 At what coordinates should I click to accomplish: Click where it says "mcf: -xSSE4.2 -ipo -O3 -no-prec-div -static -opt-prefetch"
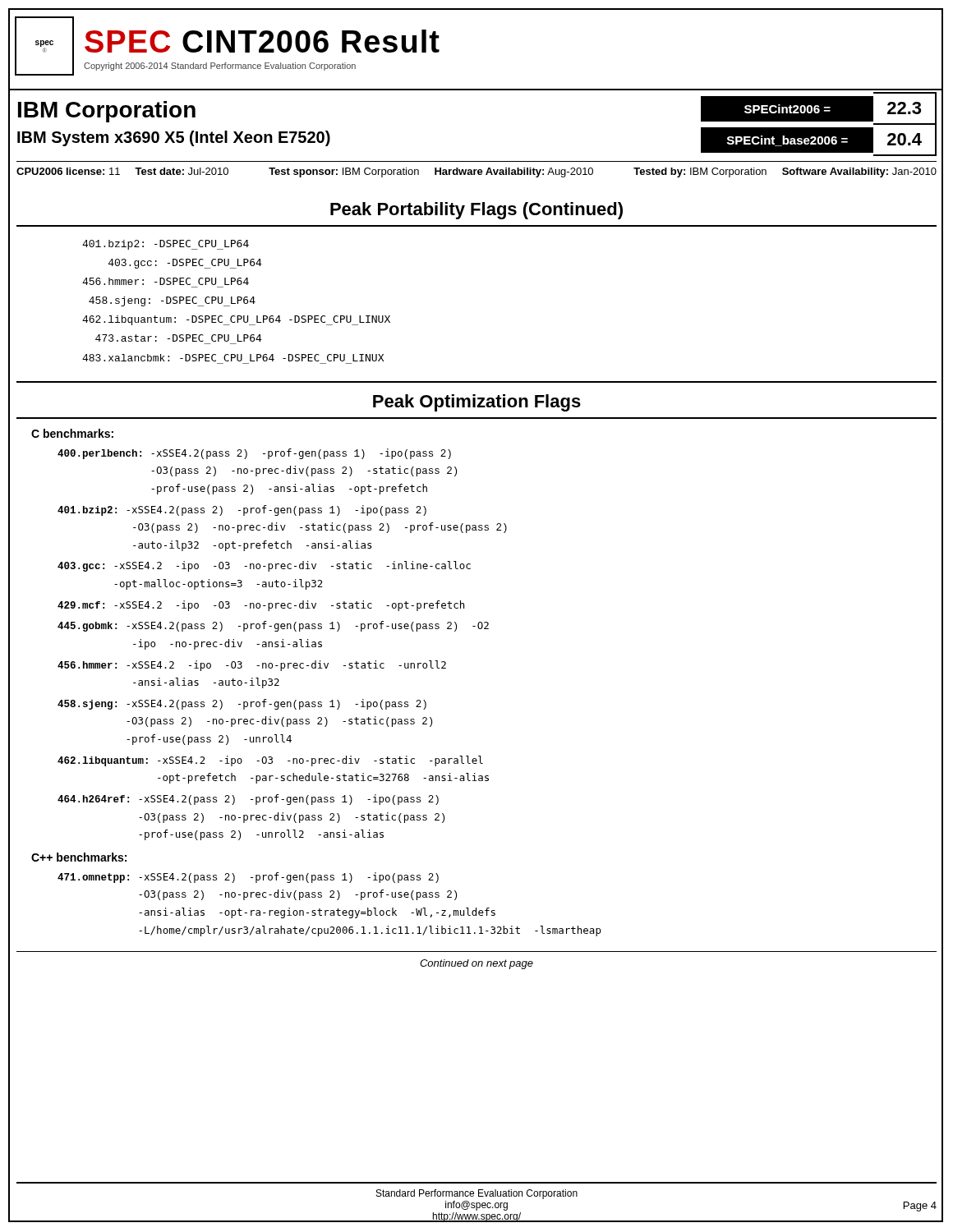[261, 605]
